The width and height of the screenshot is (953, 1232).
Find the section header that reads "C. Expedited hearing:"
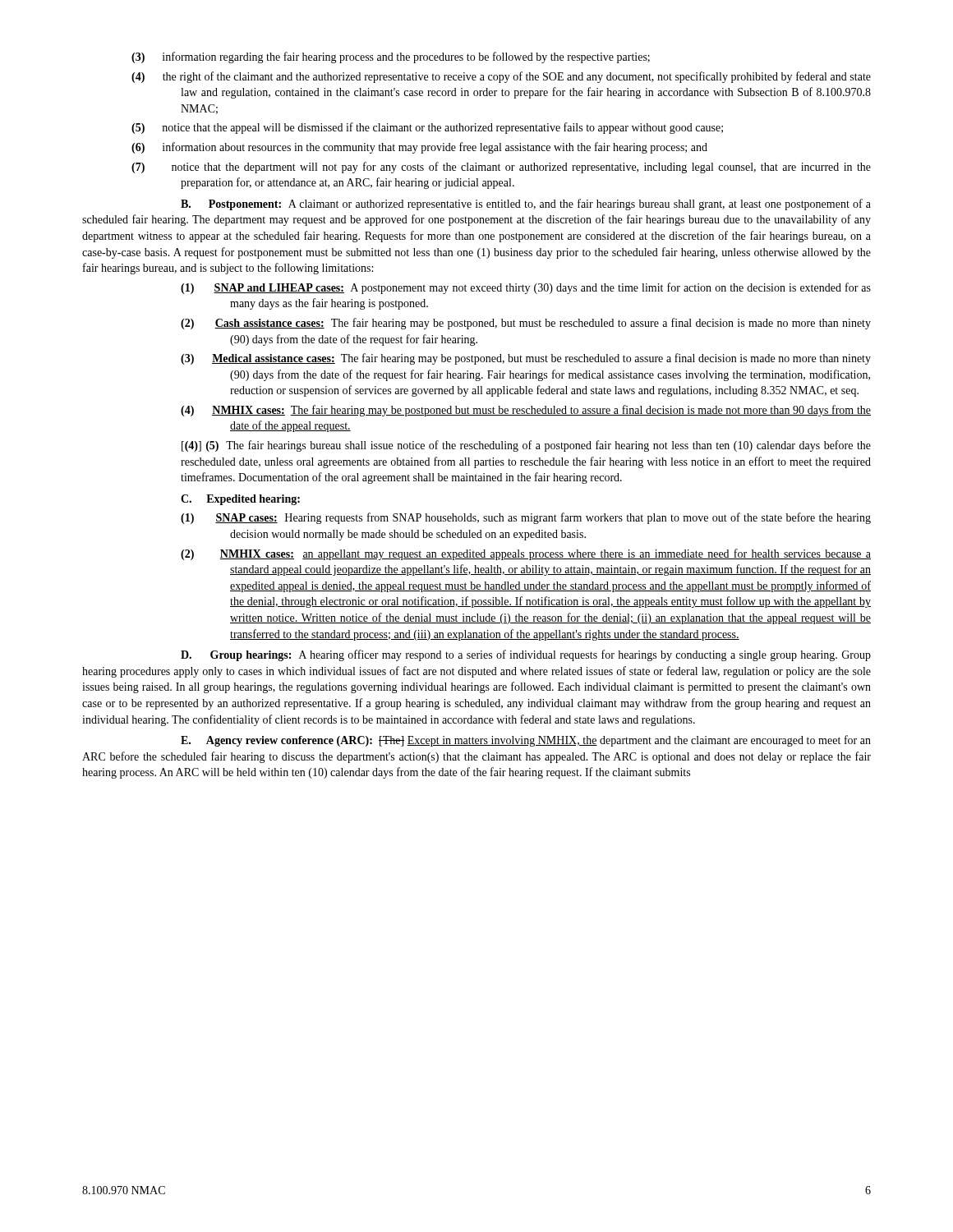click(x=240, y=500)
